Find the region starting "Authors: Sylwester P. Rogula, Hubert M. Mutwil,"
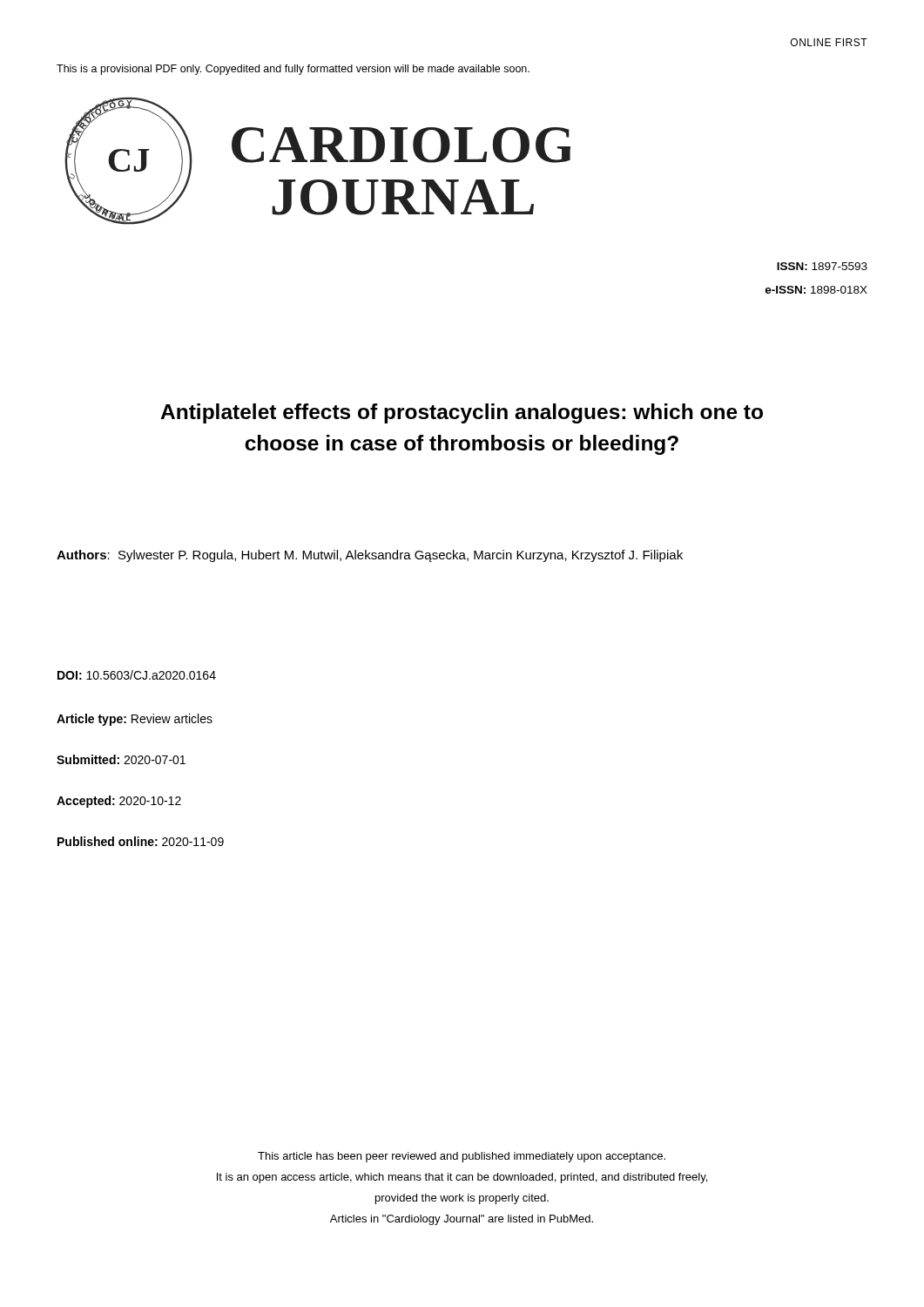 click(370, 555)
